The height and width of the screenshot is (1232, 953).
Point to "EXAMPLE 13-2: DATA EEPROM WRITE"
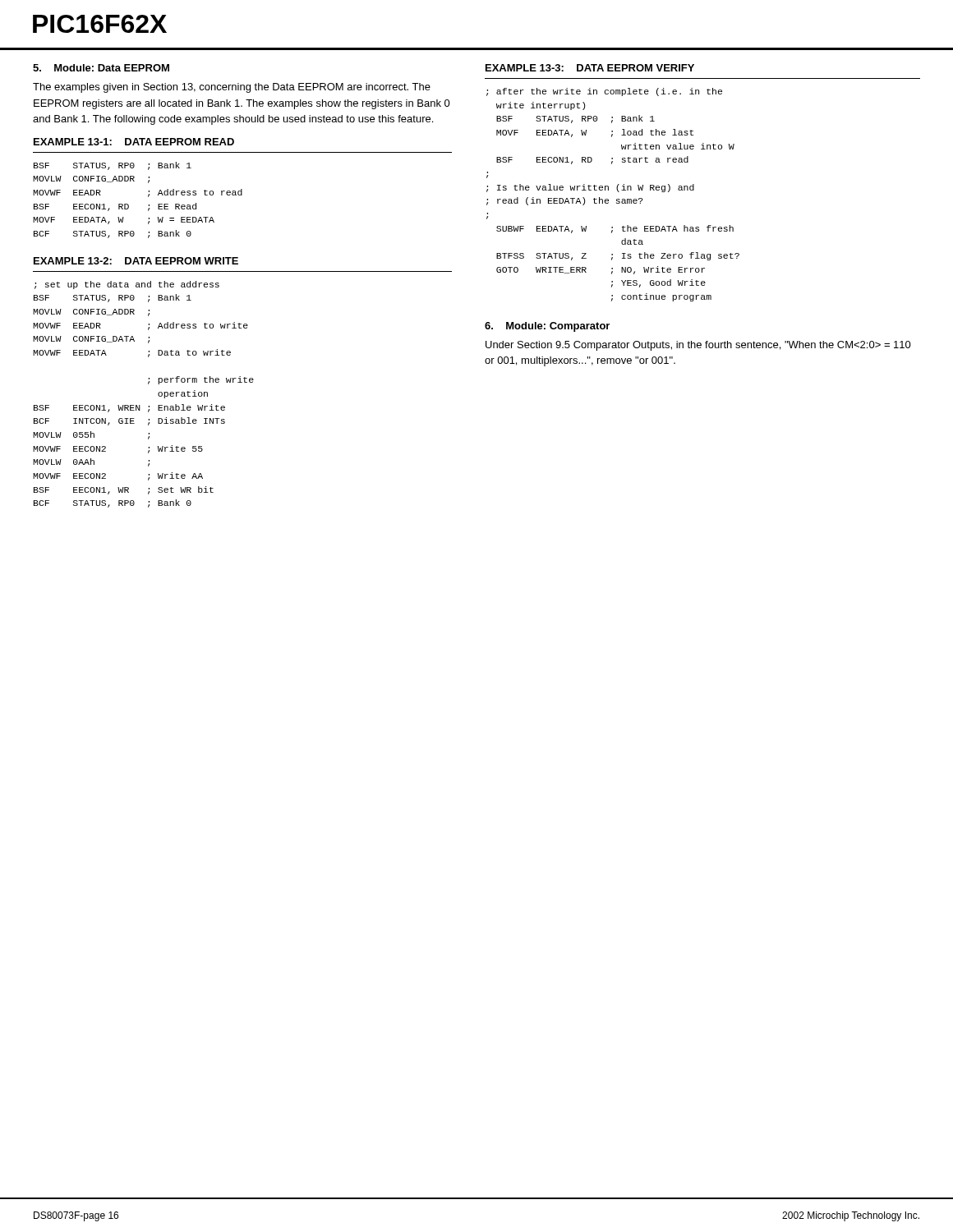(x=136, y=260)
